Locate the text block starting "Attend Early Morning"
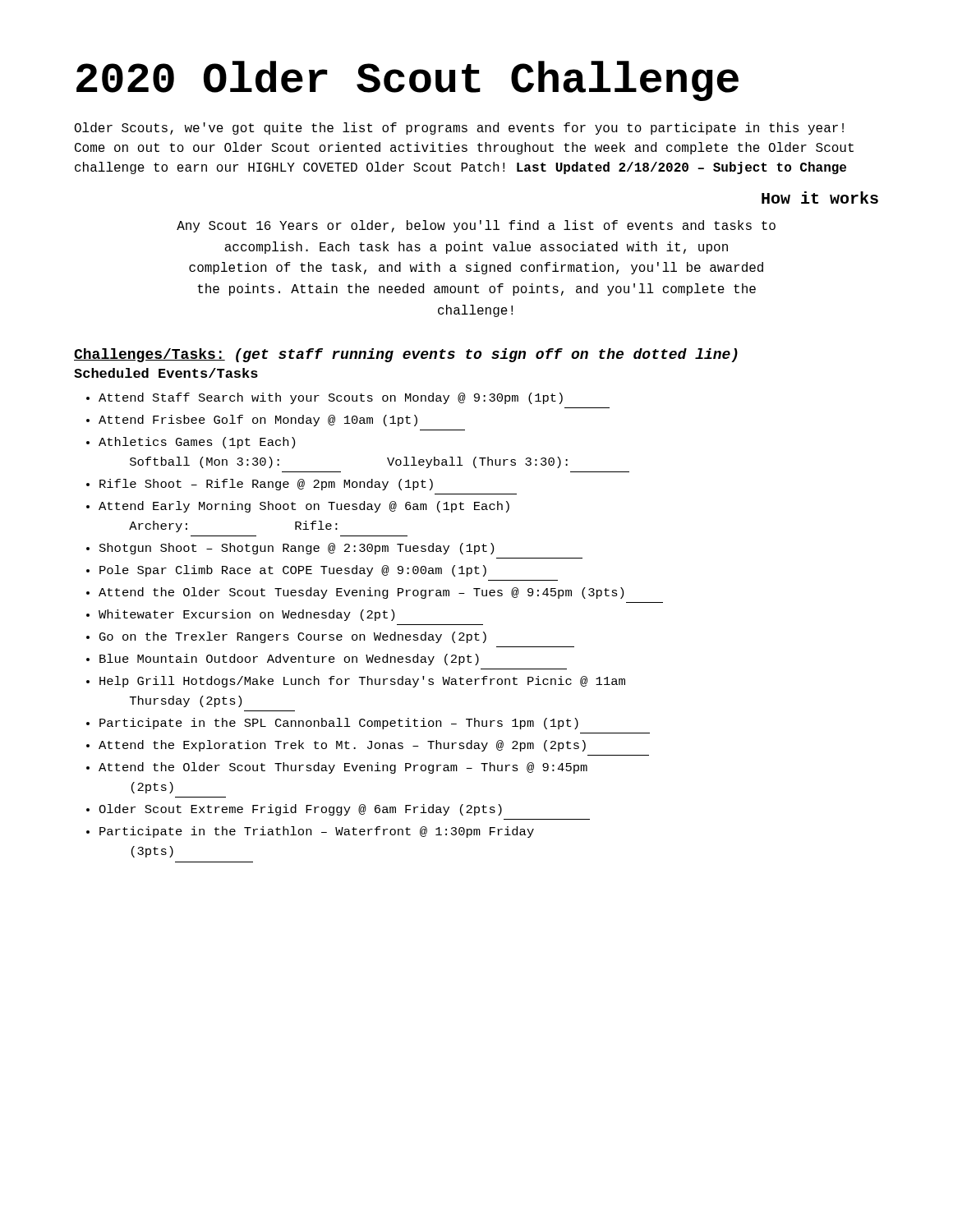953x1232 pixels. coord(305,518)
